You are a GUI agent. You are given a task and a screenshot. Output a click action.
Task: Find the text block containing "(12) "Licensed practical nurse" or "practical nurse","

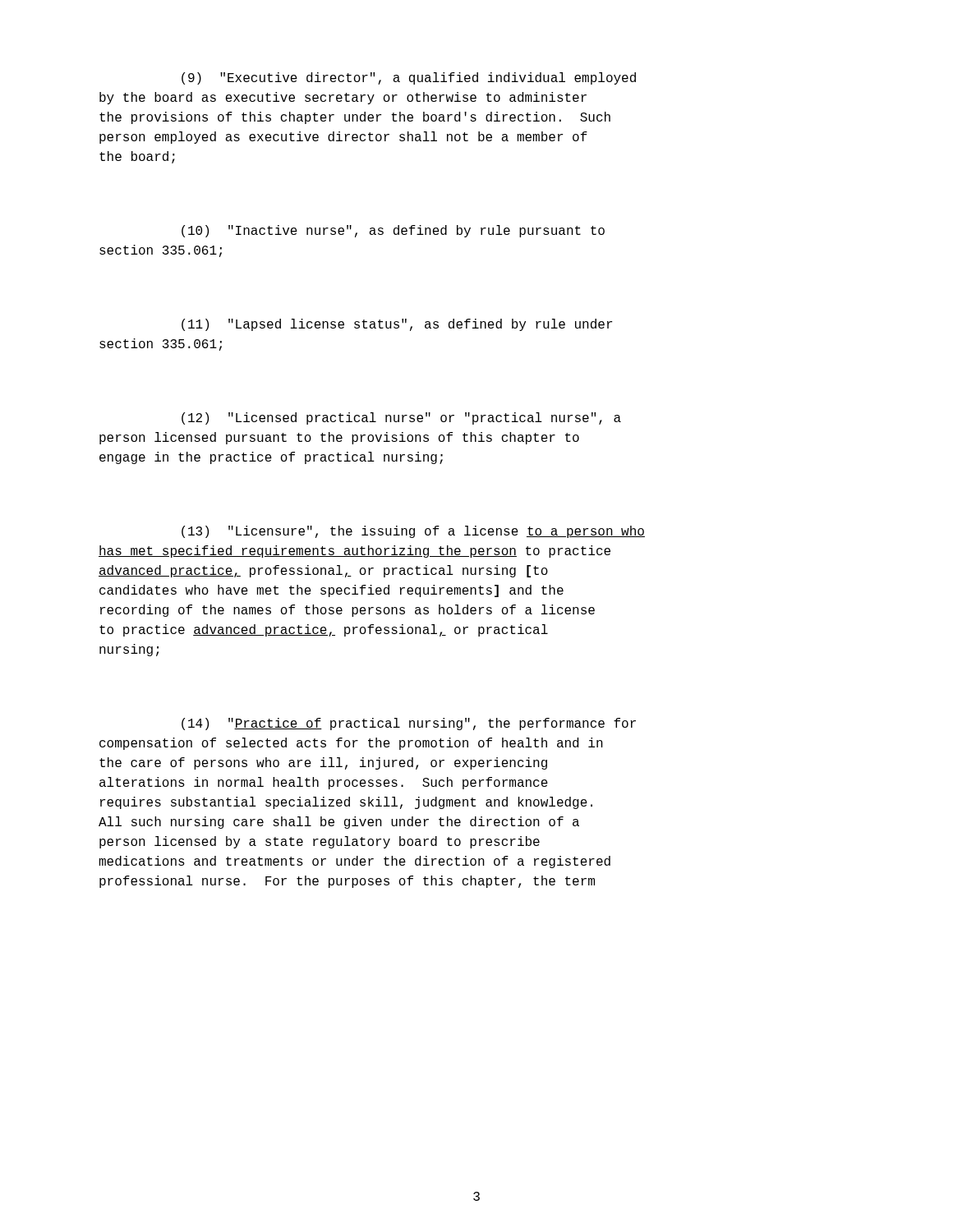pyautogui.click(x=360, y=448)
